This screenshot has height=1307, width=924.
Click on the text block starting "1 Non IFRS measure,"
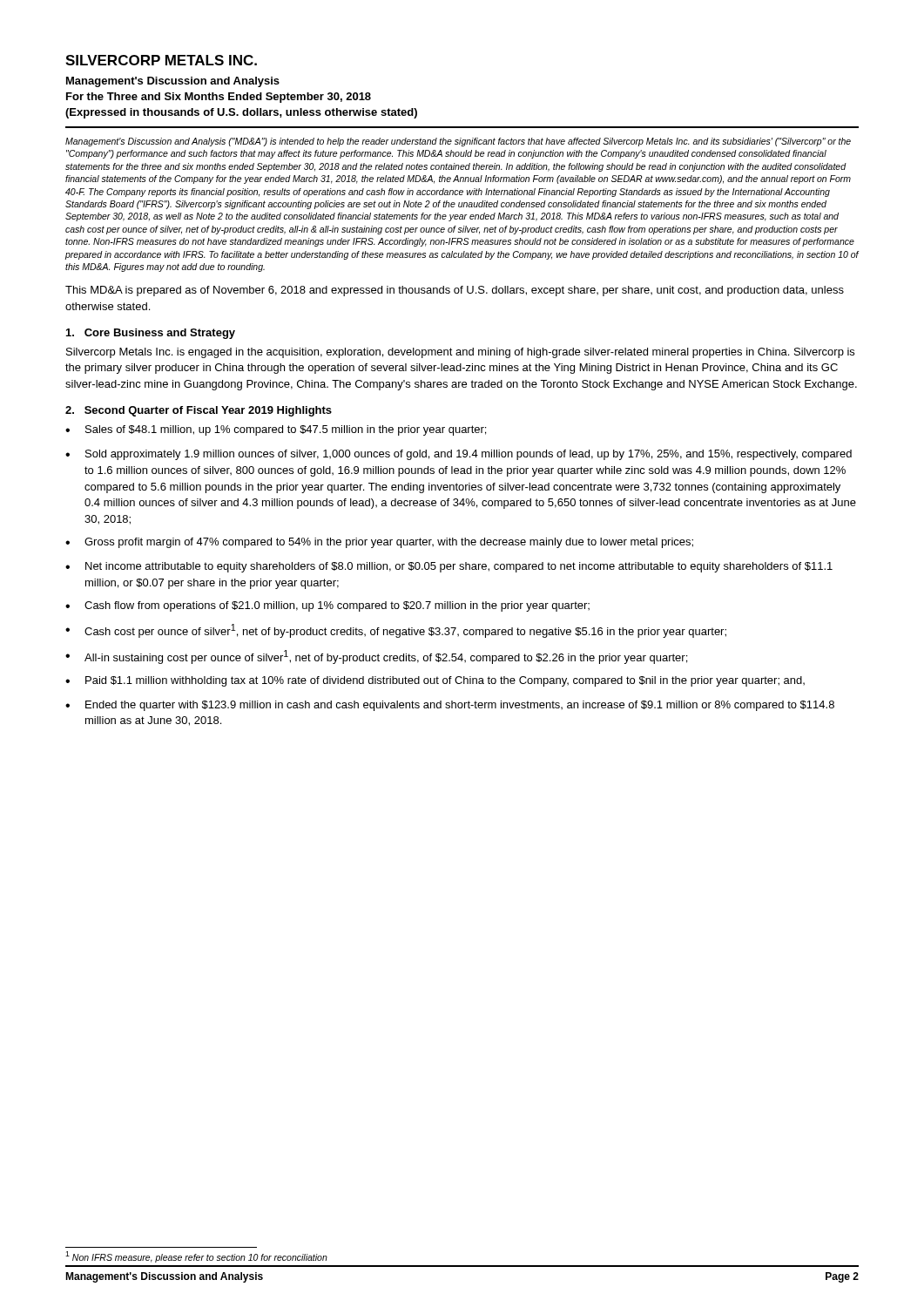tap(196, 1255)
